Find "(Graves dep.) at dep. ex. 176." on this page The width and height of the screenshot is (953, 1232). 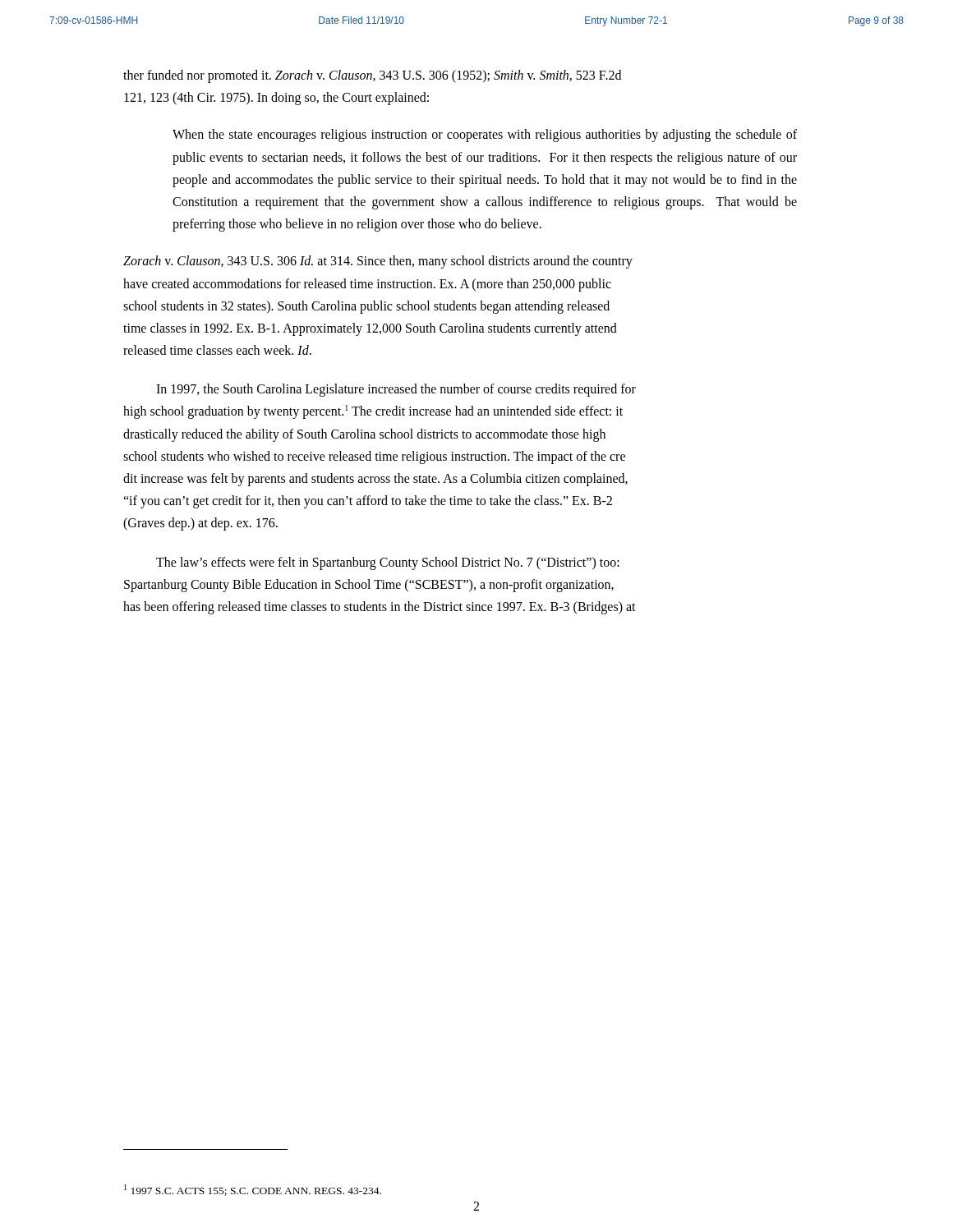pyautogui.click(x=201, y=523)
